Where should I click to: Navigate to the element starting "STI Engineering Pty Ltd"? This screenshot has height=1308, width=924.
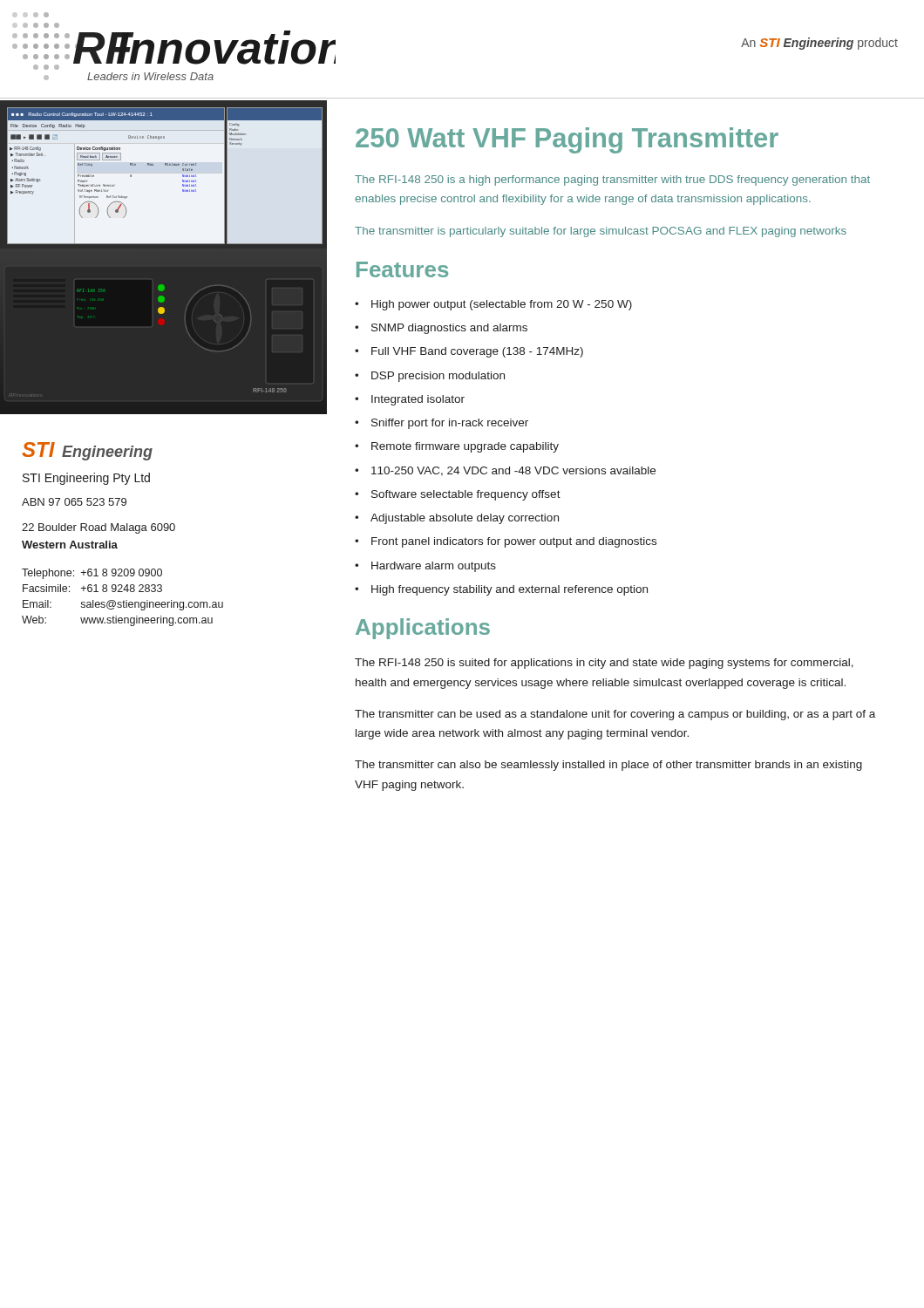(x=86, y=478)
